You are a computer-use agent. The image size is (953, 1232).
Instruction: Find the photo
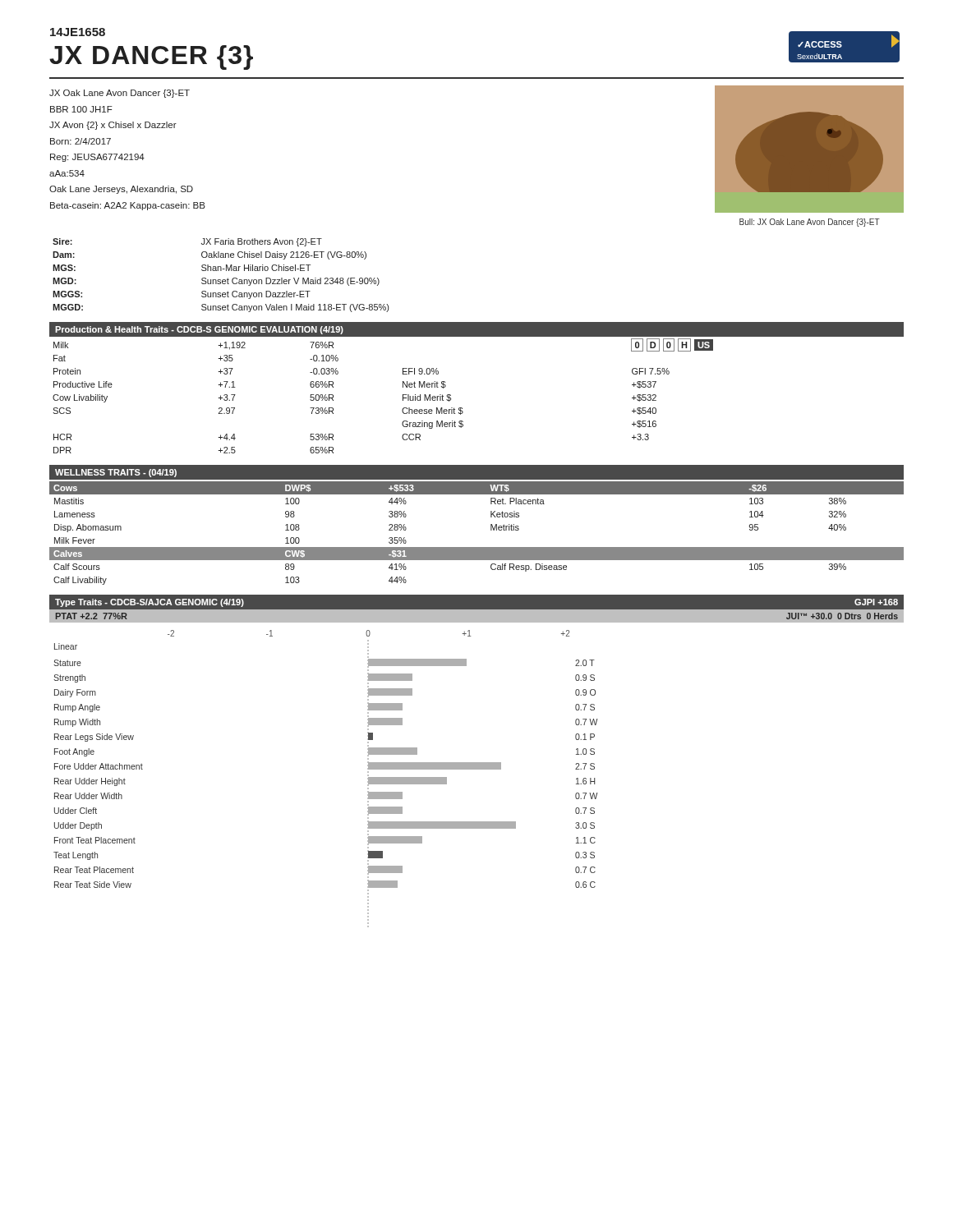tap(809, 150)
